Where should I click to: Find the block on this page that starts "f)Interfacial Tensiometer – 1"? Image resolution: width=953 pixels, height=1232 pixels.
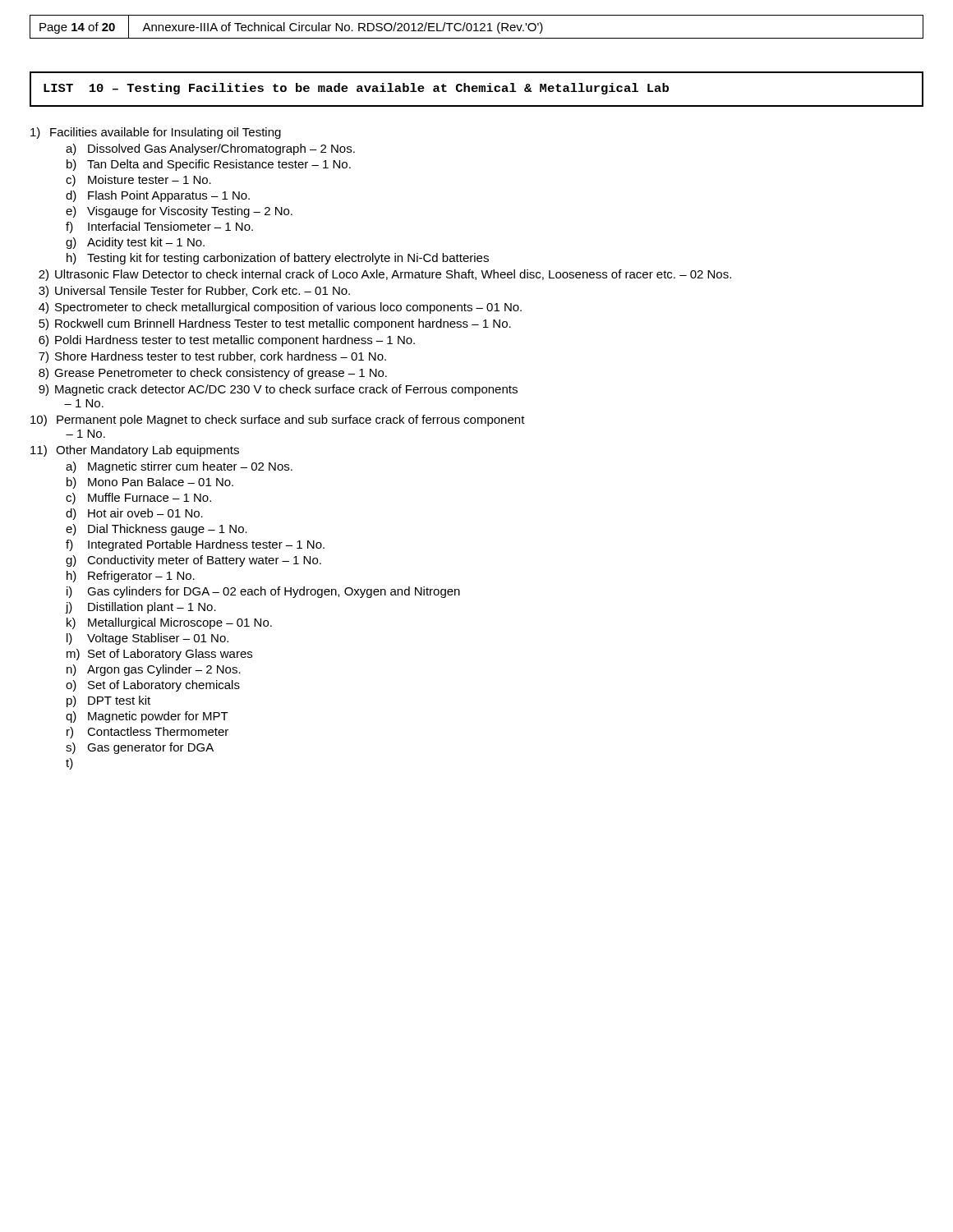coord(160,226)
